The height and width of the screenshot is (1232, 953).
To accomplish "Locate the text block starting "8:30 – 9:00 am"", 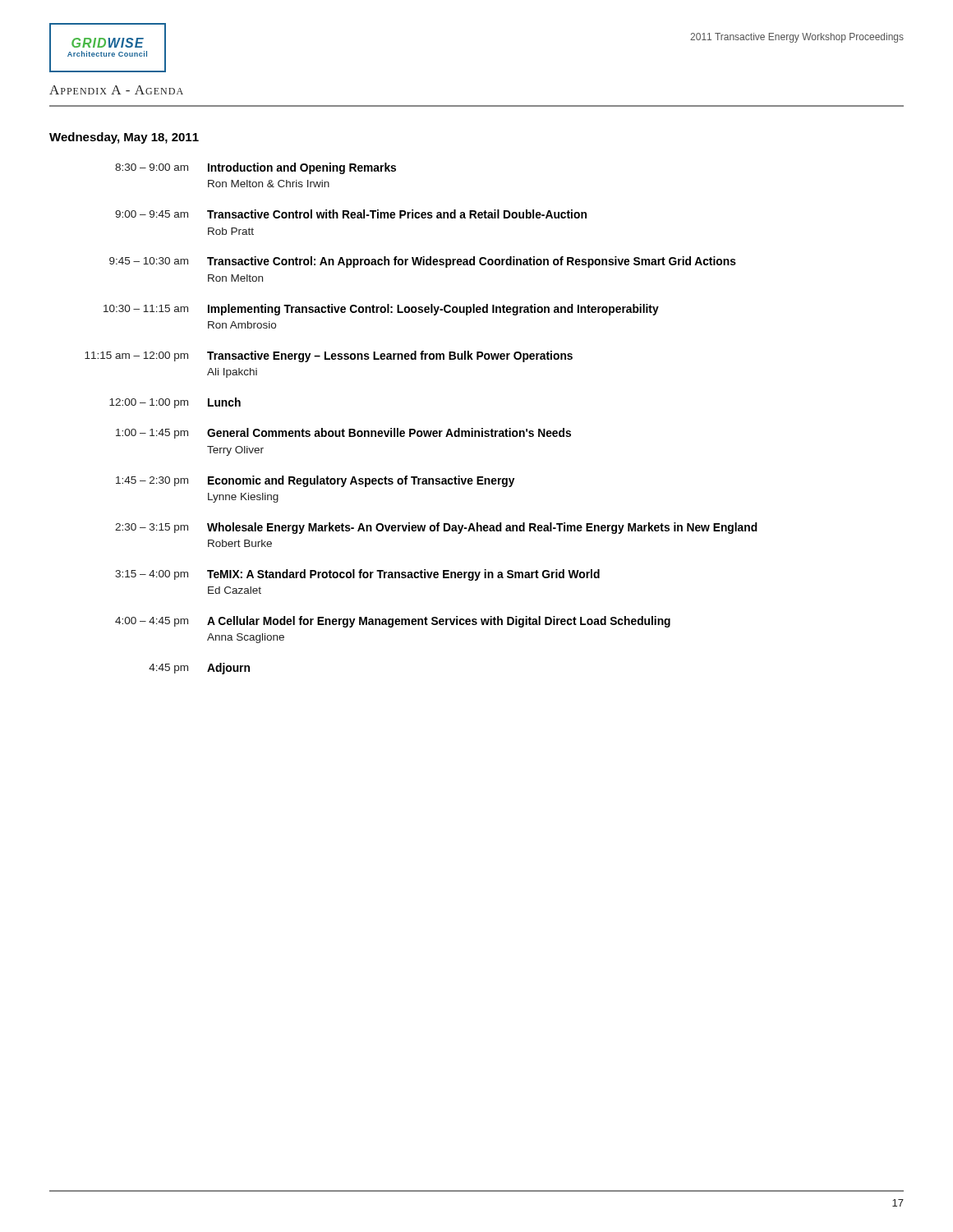I will pos(256,168).
